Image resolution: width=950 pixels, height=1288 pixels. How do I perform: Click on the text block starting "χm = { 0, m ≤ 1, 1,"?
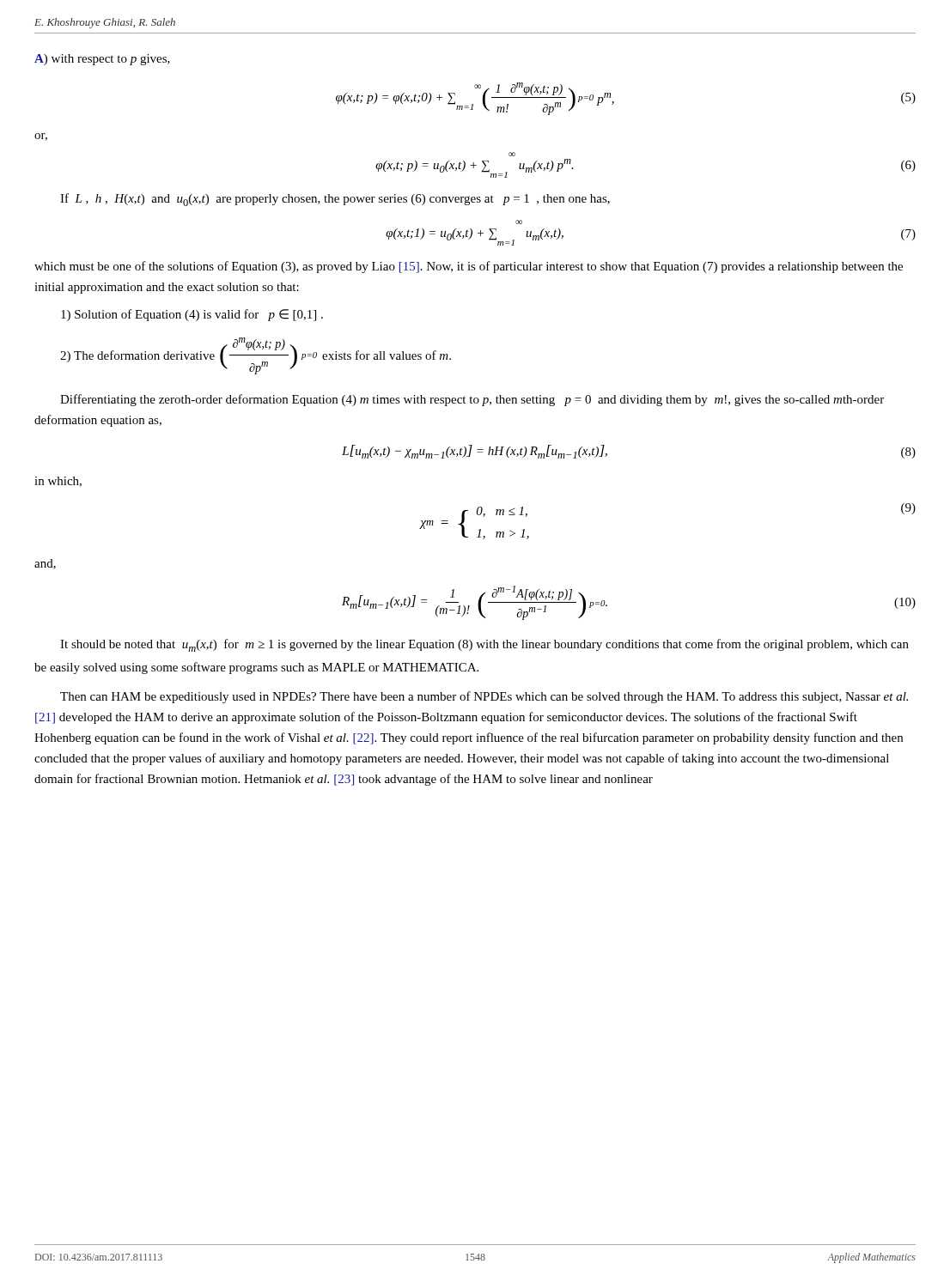pyautogui.click(x=483, y=516)
